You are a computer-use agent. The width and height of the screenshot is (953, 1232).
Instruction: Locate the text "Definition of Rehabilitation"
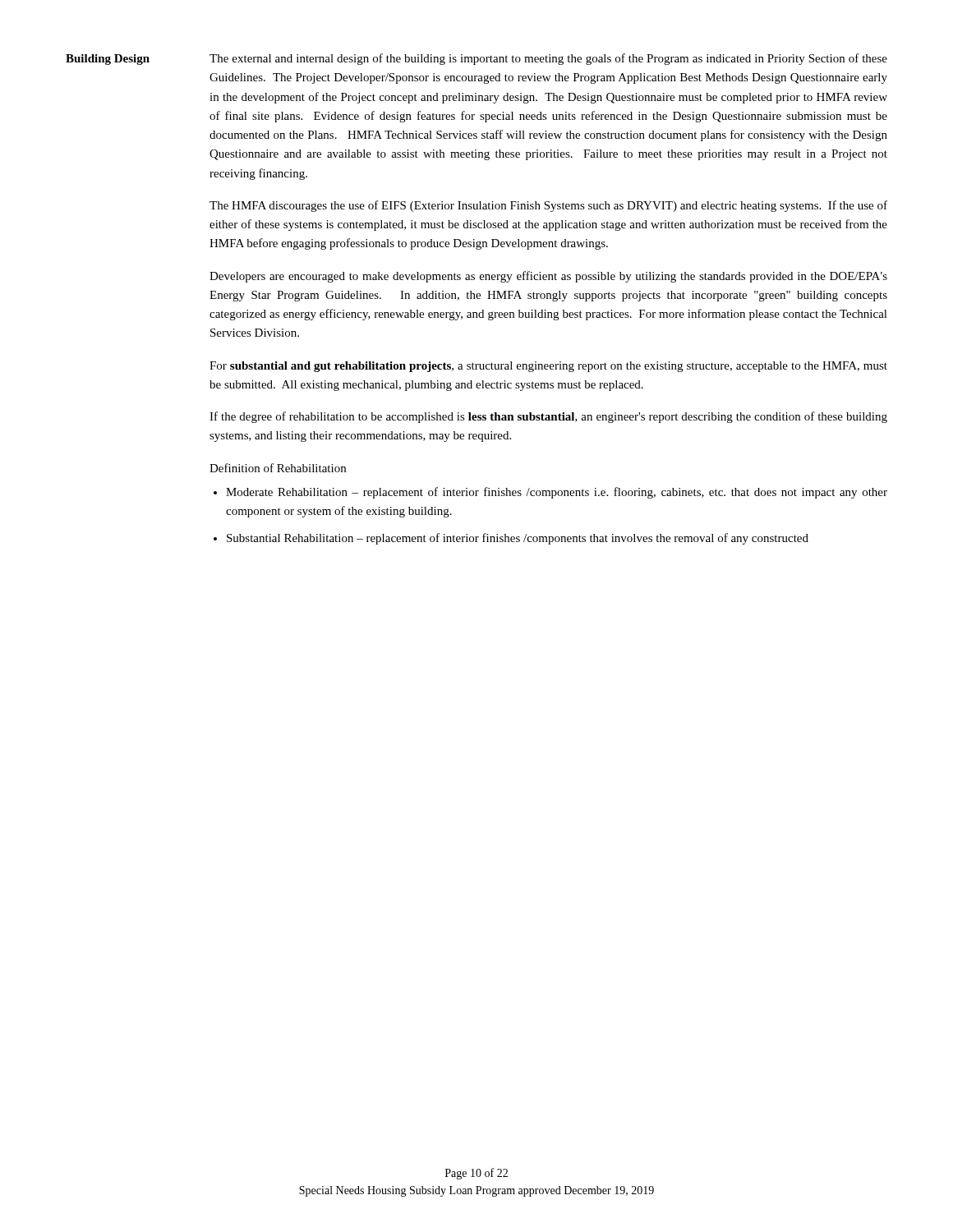click(x=278, y=468)
